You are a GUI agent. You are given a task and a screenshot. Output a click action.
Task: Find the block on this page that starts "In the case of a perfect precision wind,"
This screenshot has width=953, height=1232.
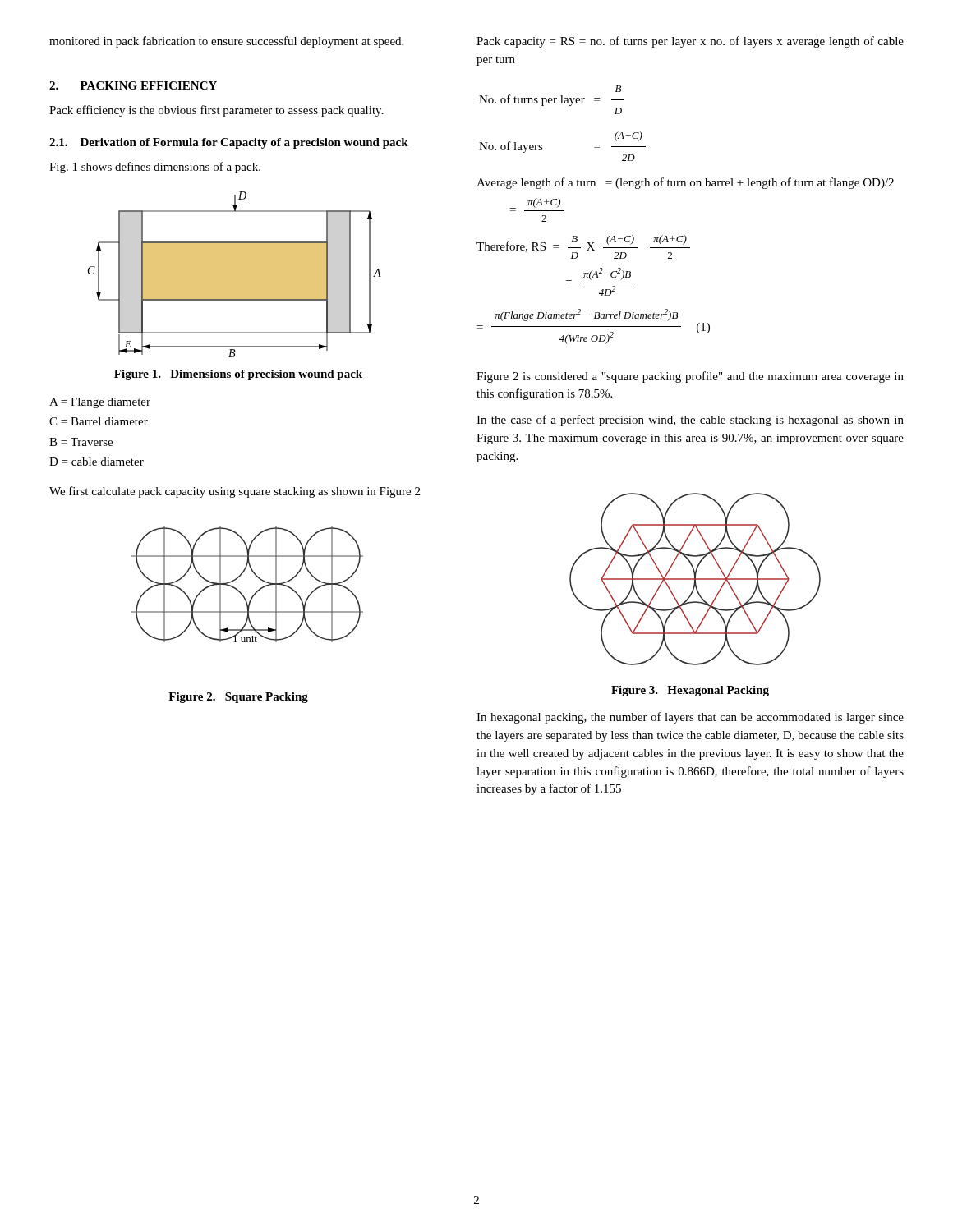point(690,438)
